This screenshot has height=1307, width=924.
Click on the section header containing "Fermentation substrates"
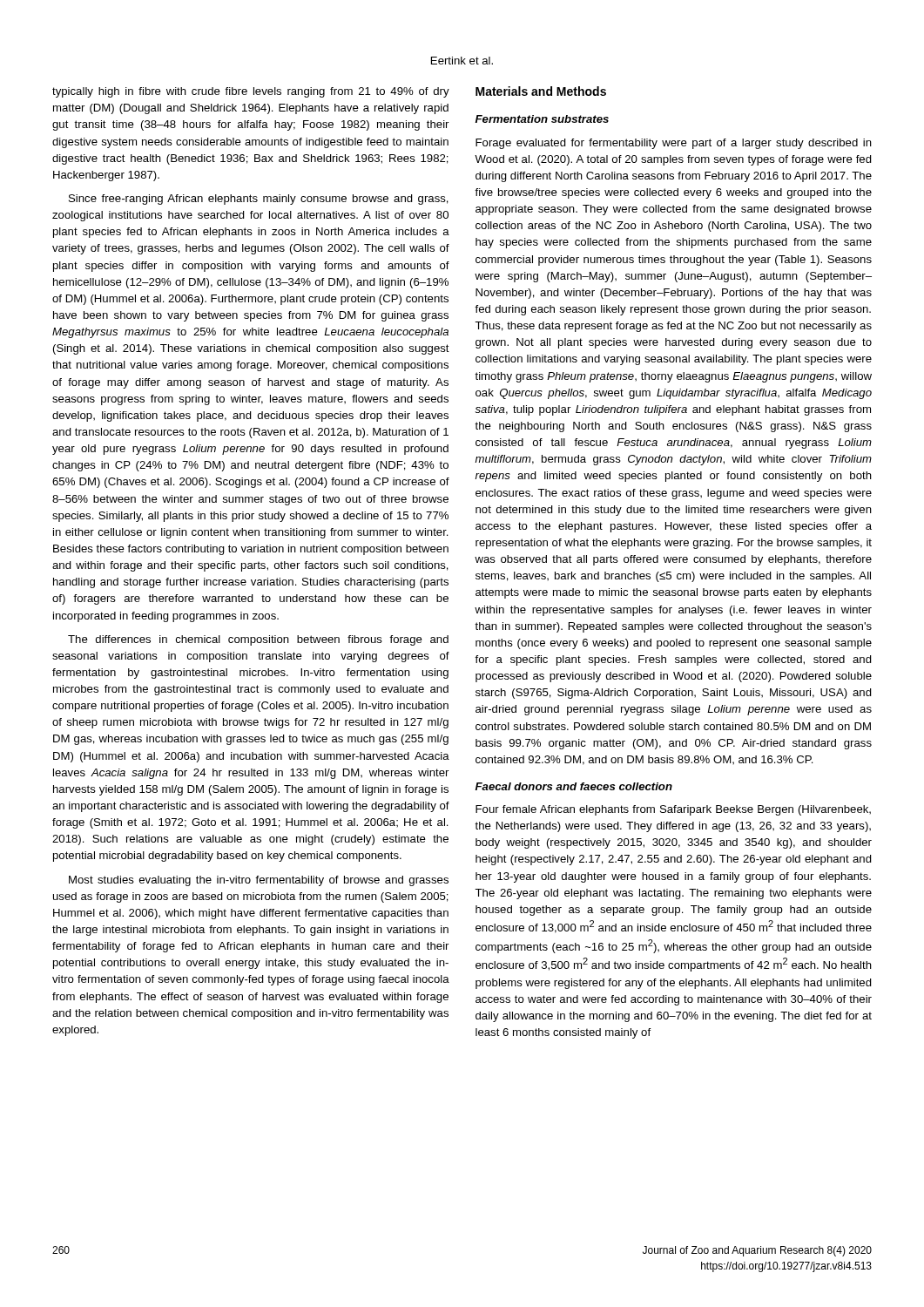[542, 119]
